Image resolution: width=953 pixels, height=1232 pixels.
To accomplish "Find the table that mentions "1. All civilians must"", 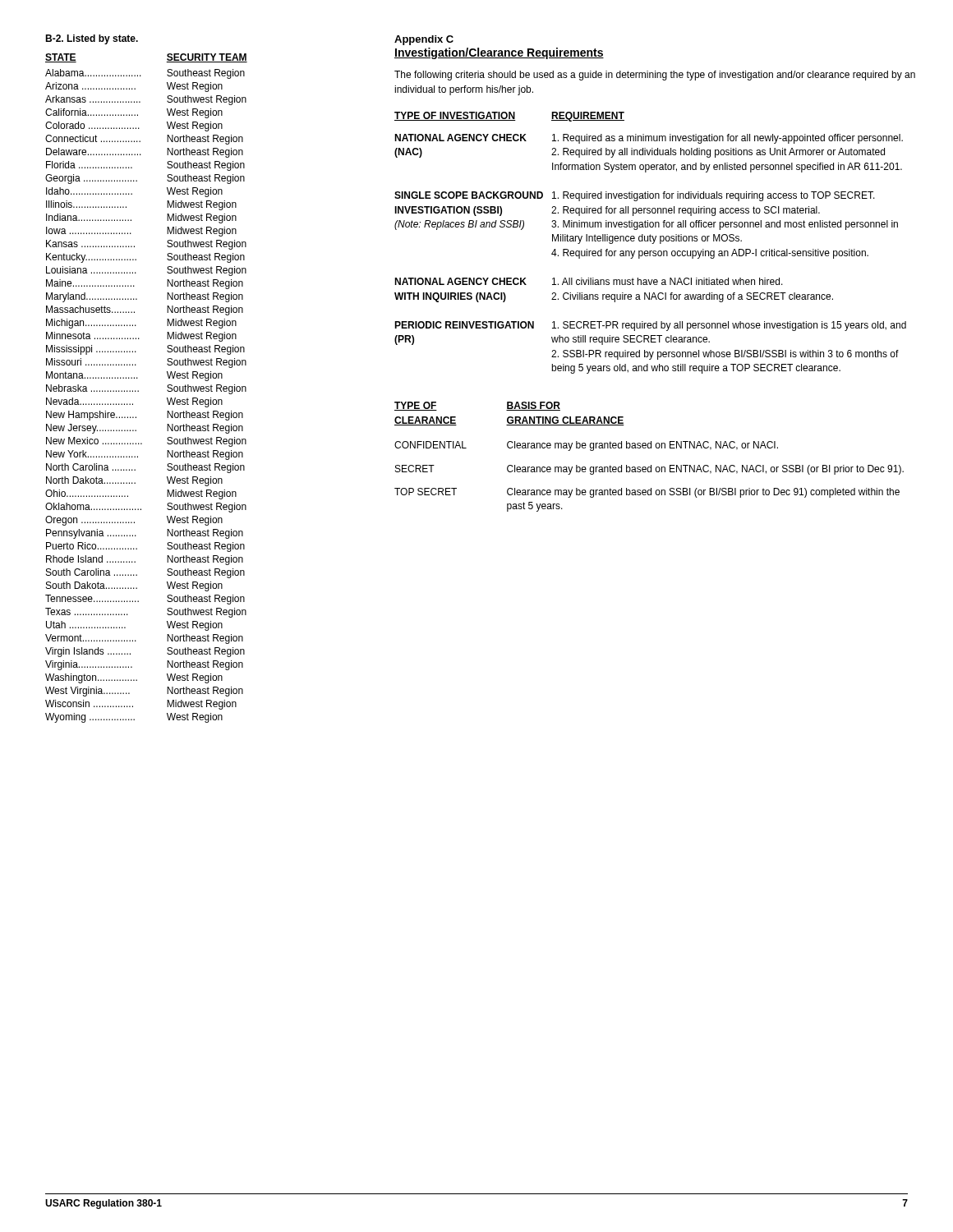I will [x=657, y=246].
